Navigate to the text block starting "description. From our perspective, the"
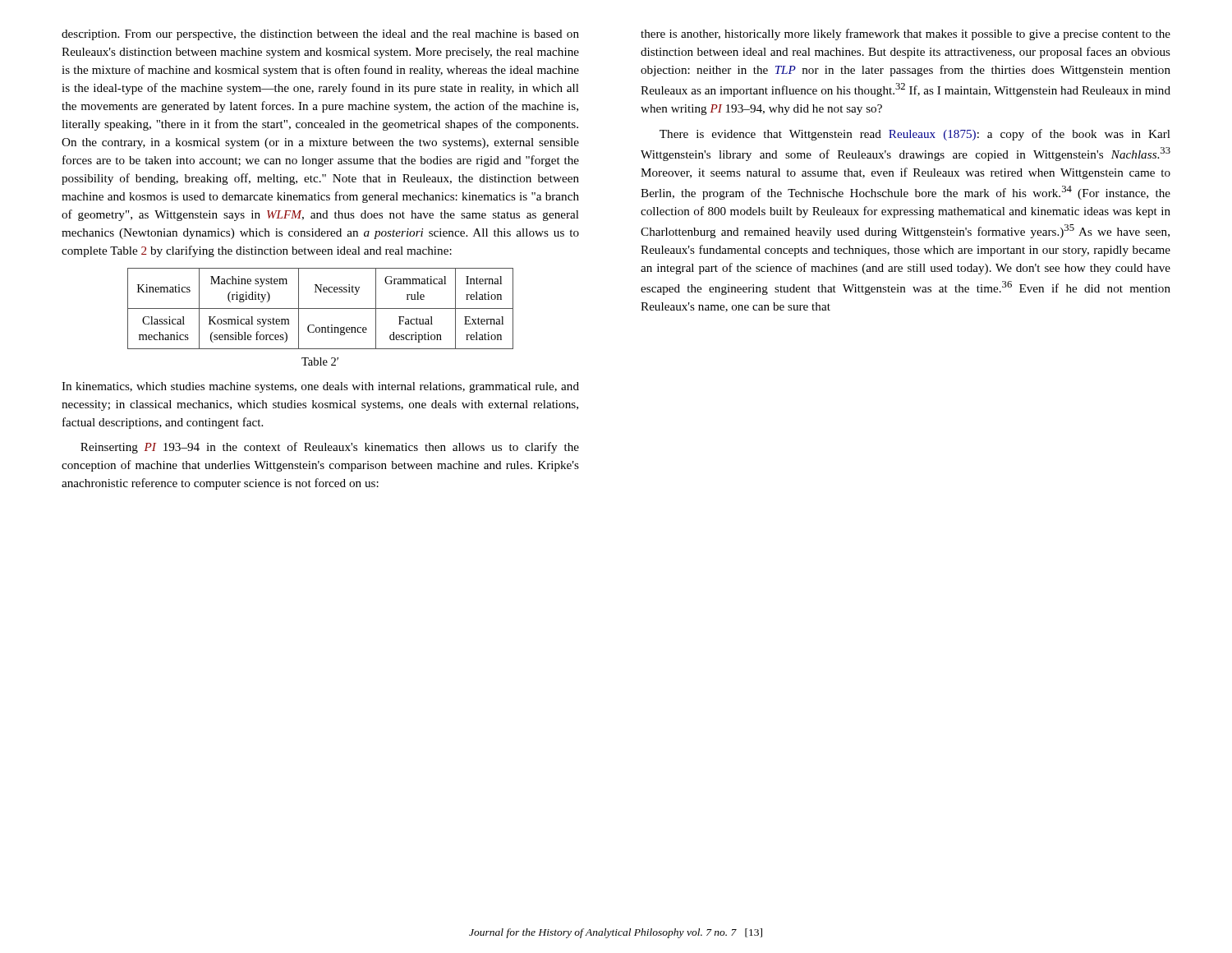 [320, 142]
